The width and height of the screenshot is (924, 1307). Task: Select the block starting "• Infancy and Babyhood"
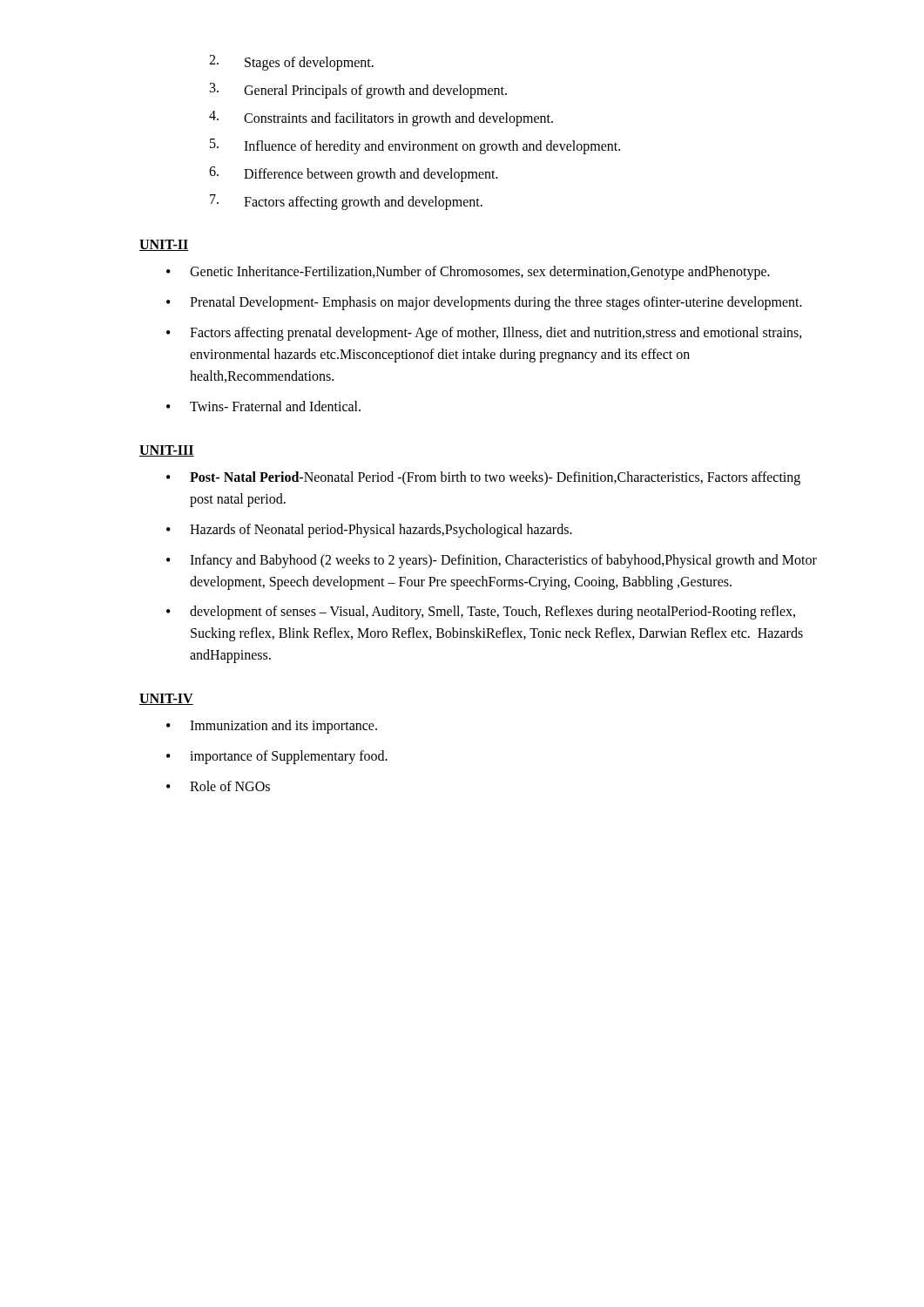pyautogui.click(x=492, y=571)
